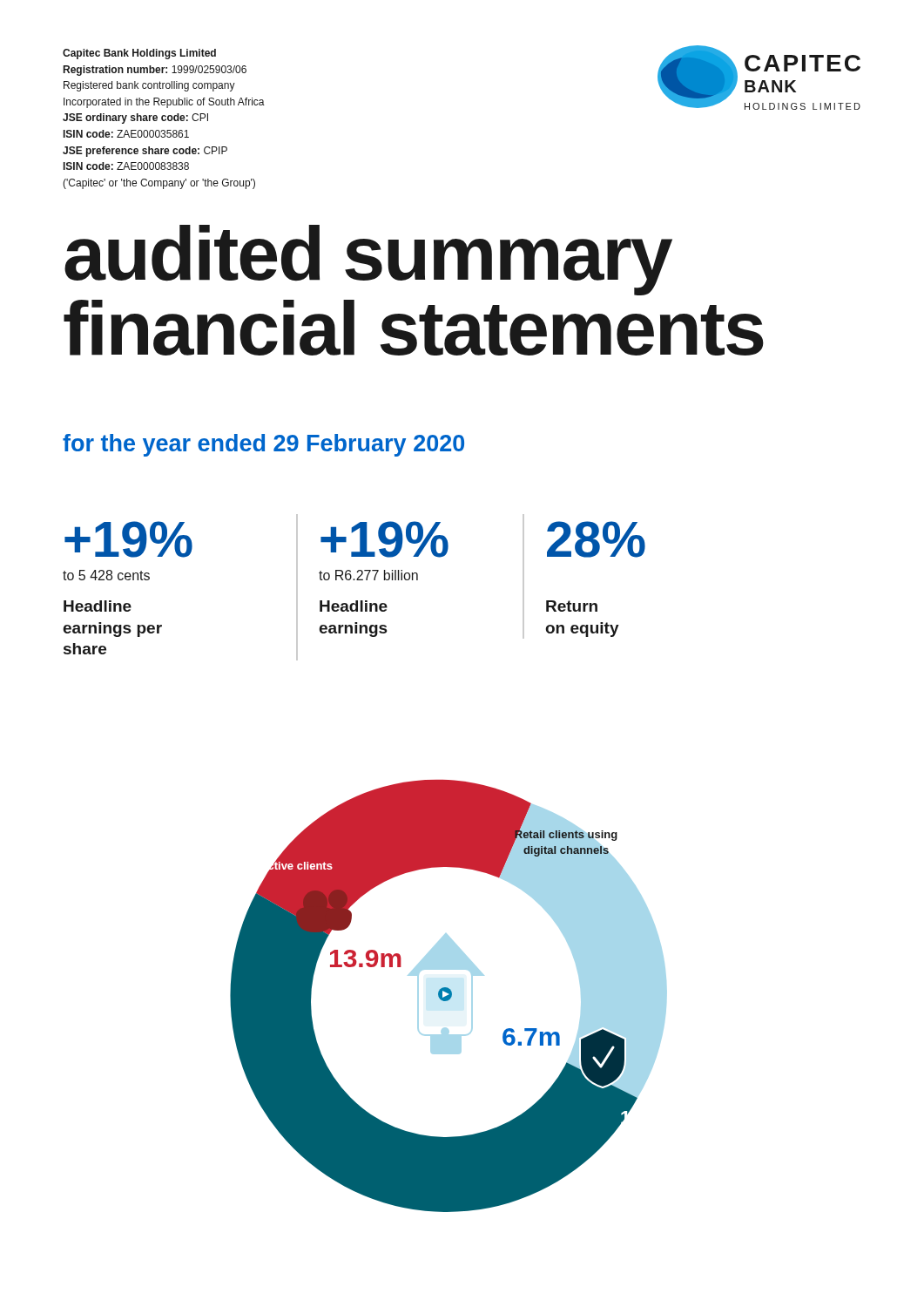Point to the element starting "+19% to R6.277 billion Headlineearnings"
Image resolution: width=924 pixels, height=1307 pixels.
tap(412, 577)
